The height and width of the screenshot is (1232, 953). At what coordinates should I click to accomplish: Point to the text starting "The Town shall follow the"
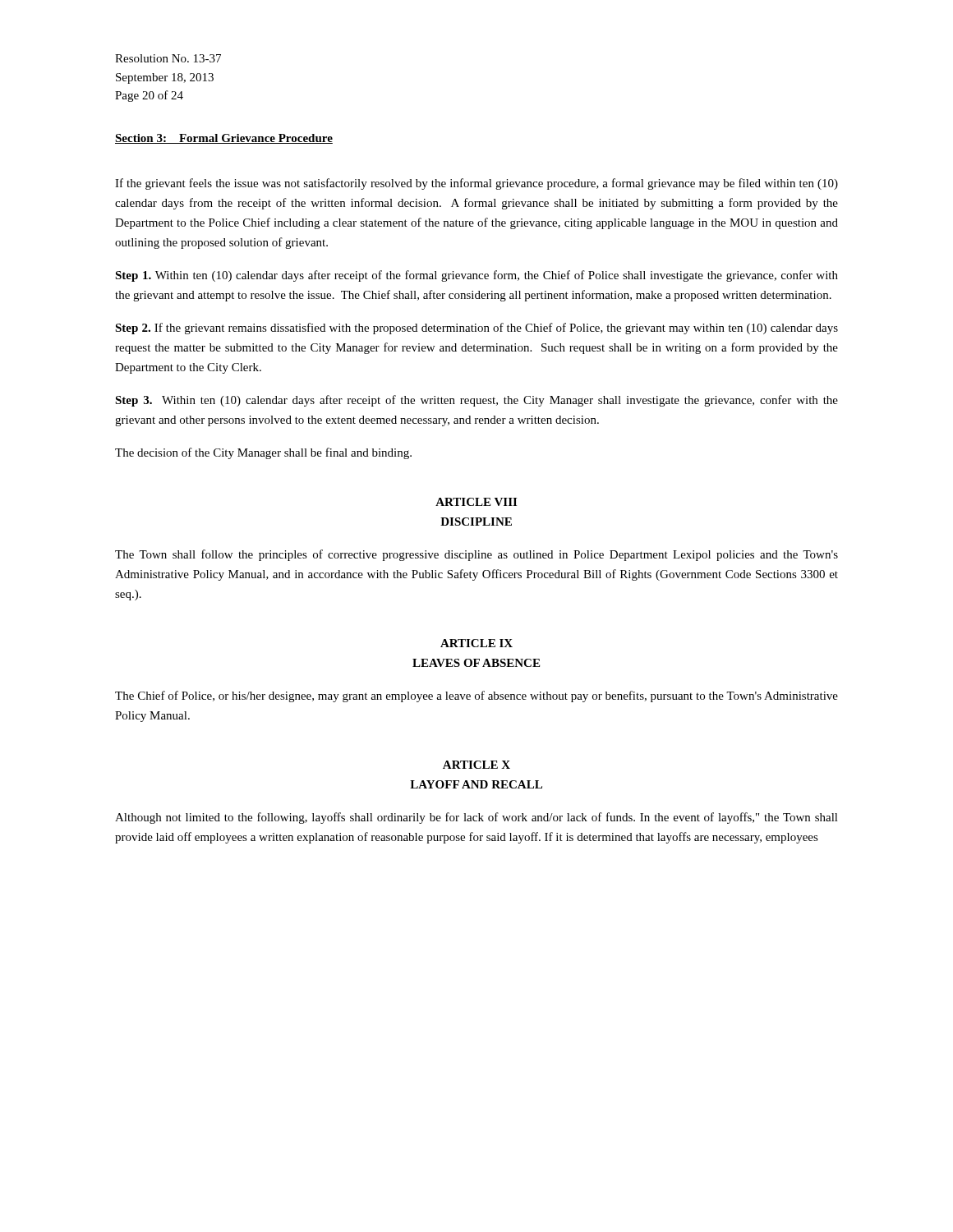(x=476, y=574)
